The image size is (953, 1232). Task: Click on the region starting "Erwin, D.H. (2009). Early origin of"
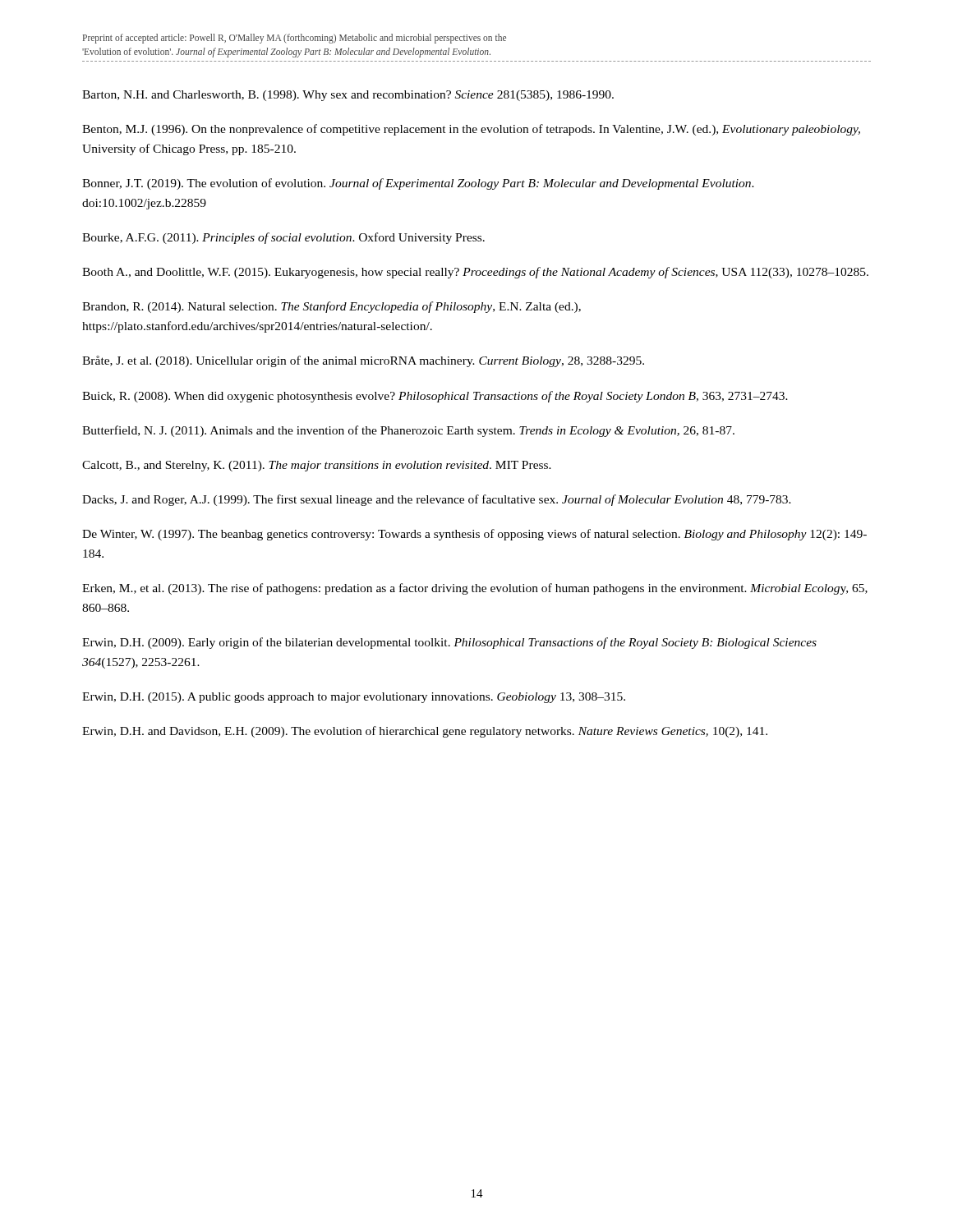pyautogui.click(x=449, y=651)
